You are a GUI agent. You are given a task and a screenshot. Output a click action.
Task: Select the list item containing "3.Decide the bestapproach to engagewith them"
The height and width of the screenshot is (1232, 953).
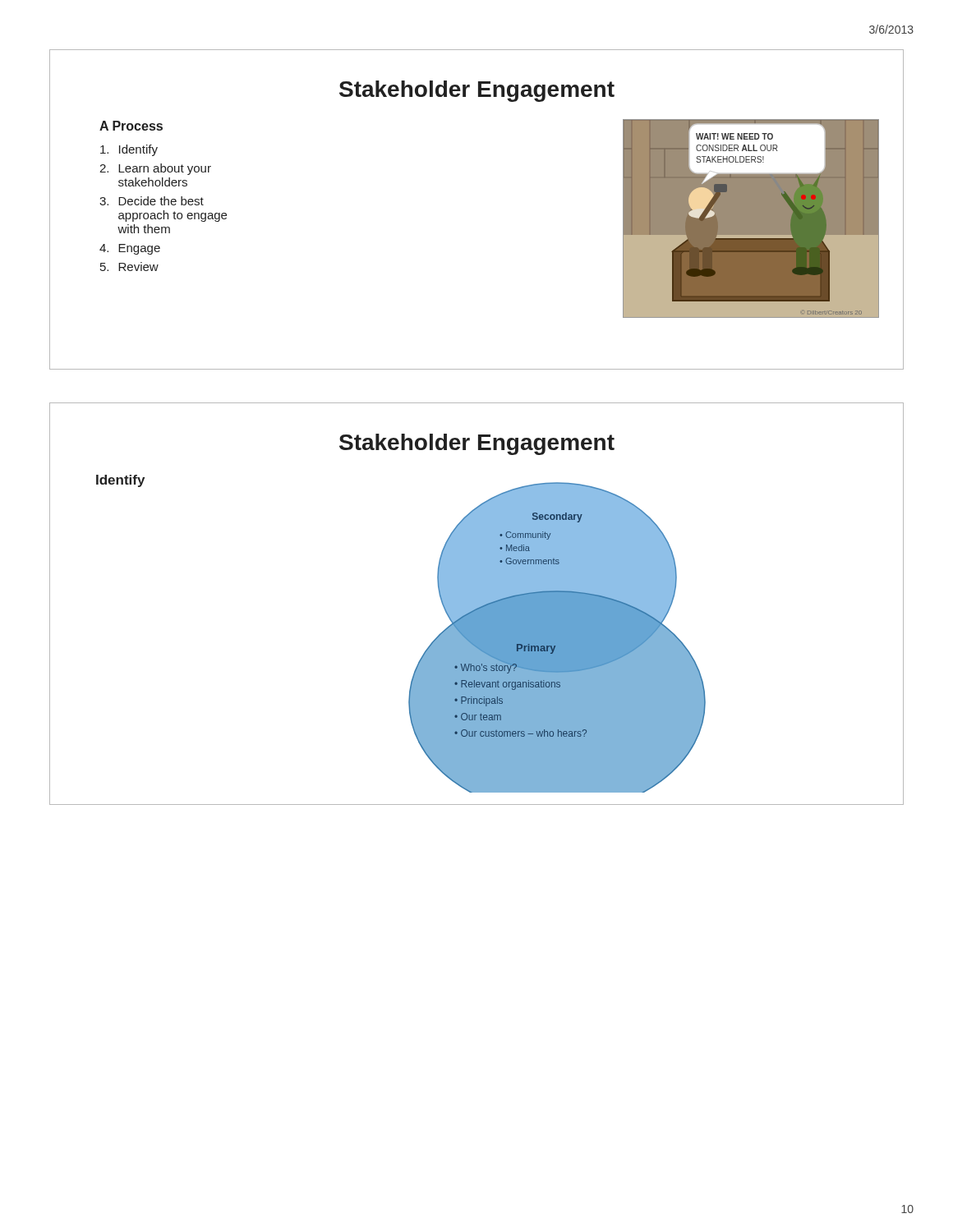[163, 215]
